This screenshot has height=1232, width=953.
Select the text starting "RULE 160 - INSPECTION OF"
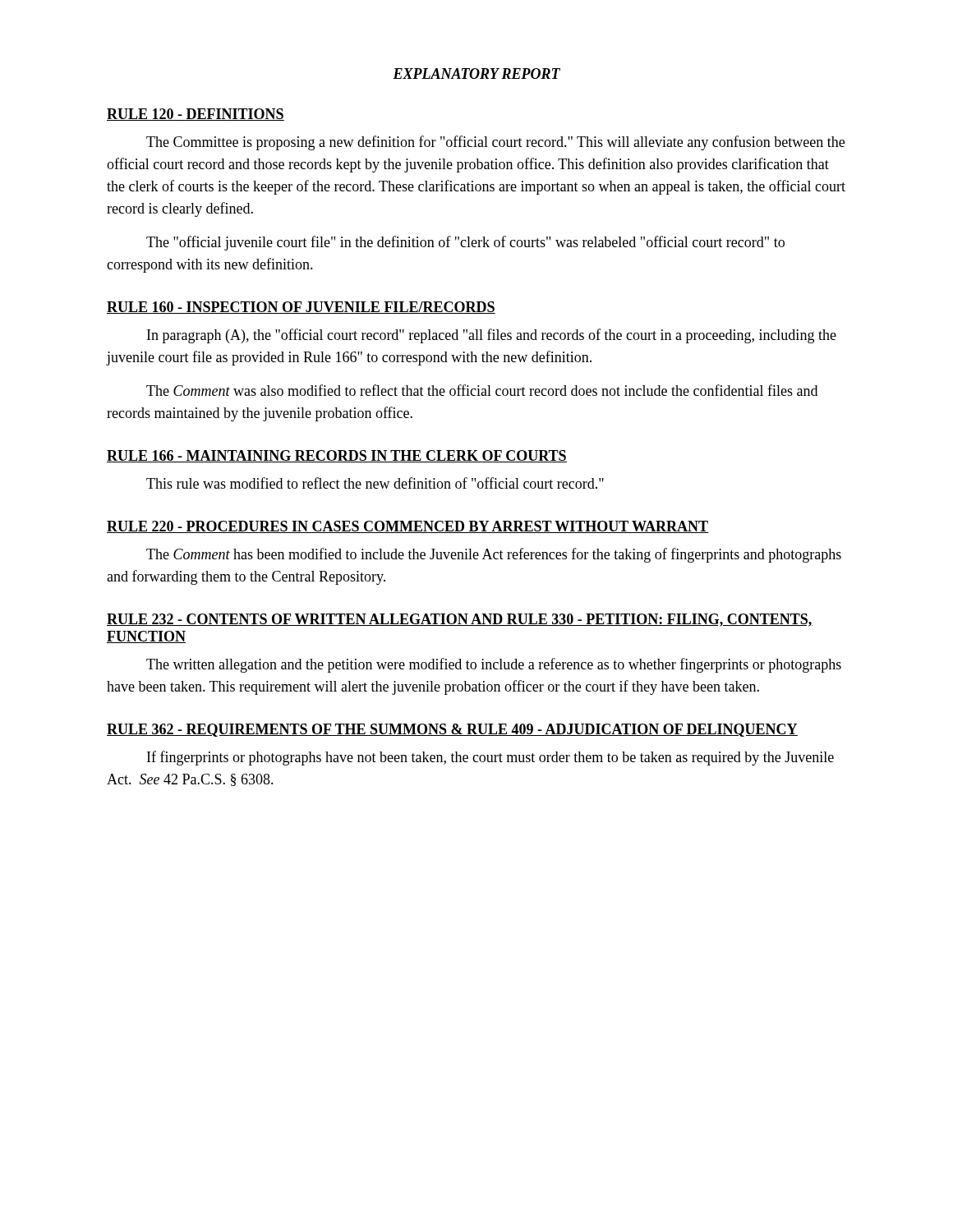[x=301, y=307]
